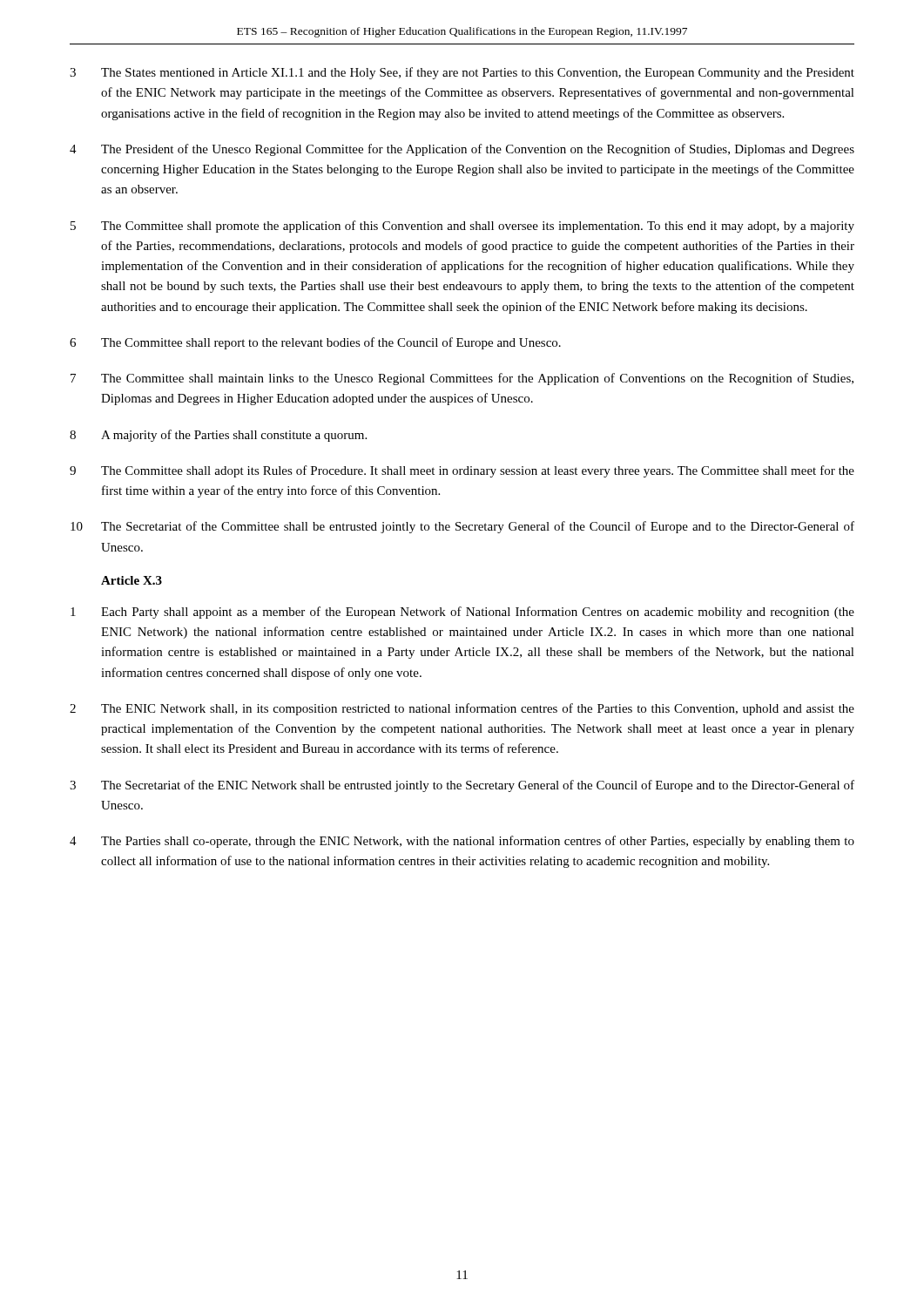
Task: Select the text starting "2 The ENIC Network shall, in its"
Action: coord(462,729)
